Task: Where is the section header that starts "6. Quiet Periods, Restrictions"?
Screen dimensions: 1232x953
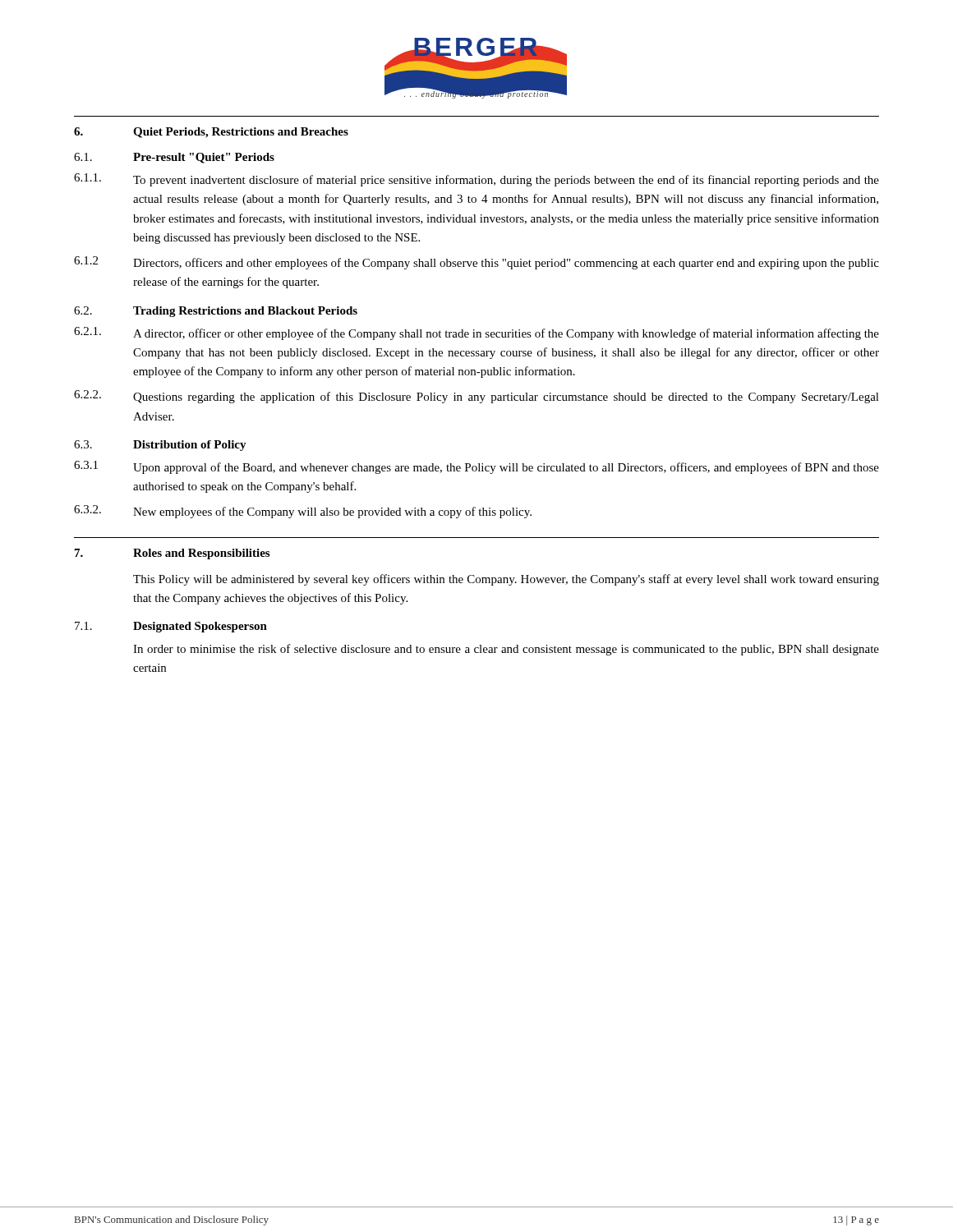Action: click(x=211, y=132)
